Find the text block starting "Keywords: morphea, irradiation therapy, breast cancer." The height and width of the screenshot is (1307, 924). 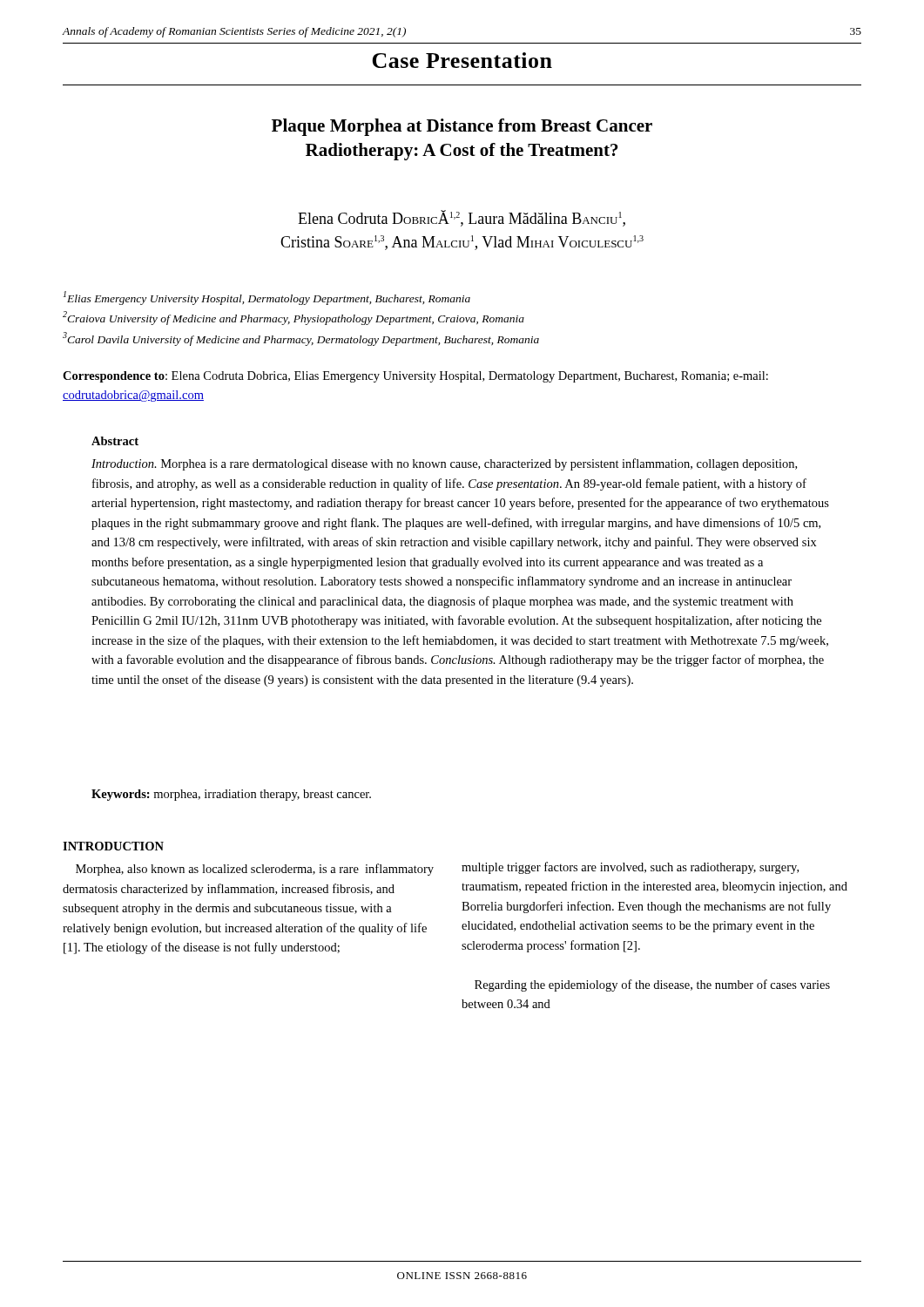pos(232,794)
